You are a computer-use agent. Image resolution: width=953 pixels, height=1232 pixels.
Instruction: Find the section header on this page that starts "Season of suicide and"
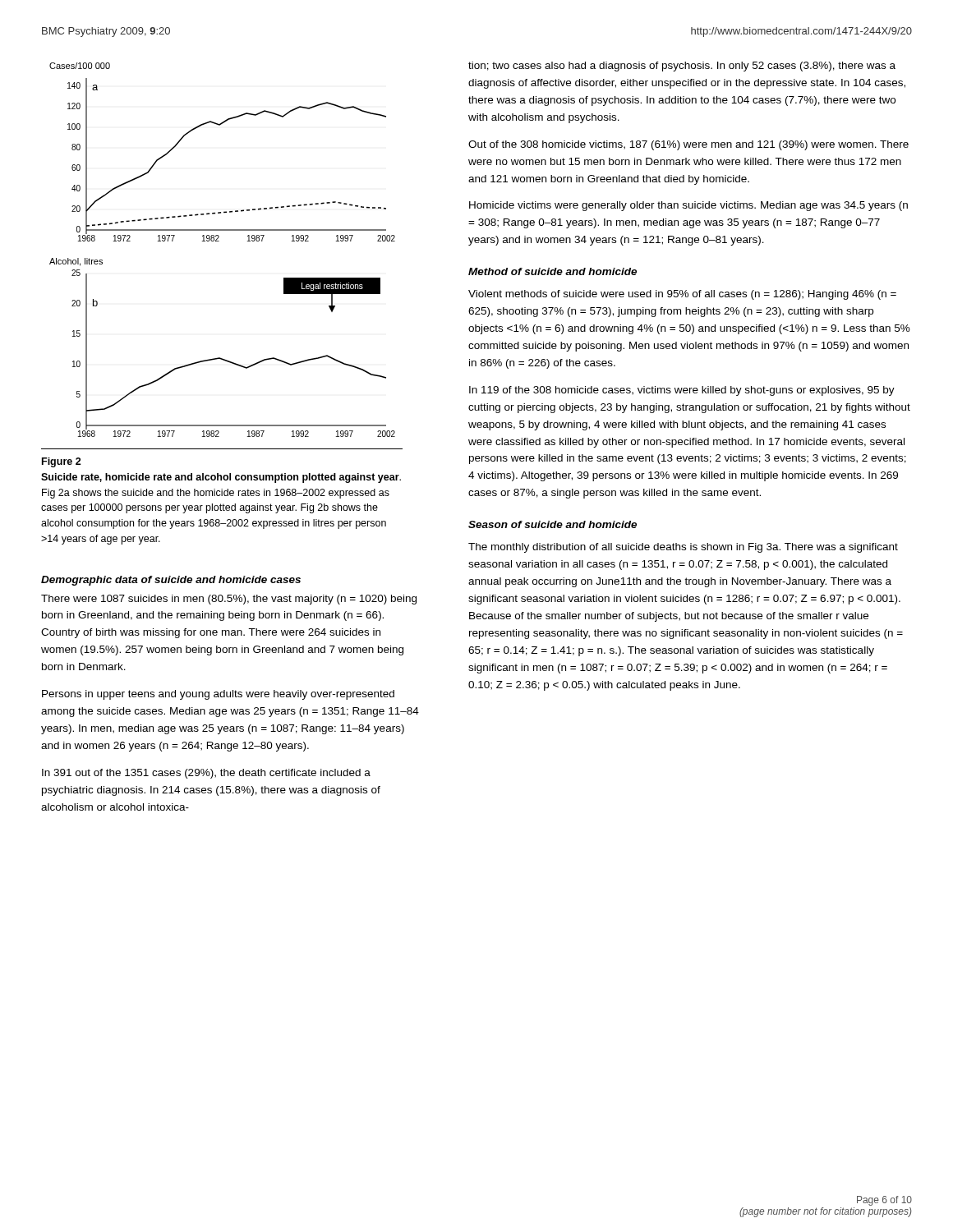pyautogui.click(x=553, y=525)
